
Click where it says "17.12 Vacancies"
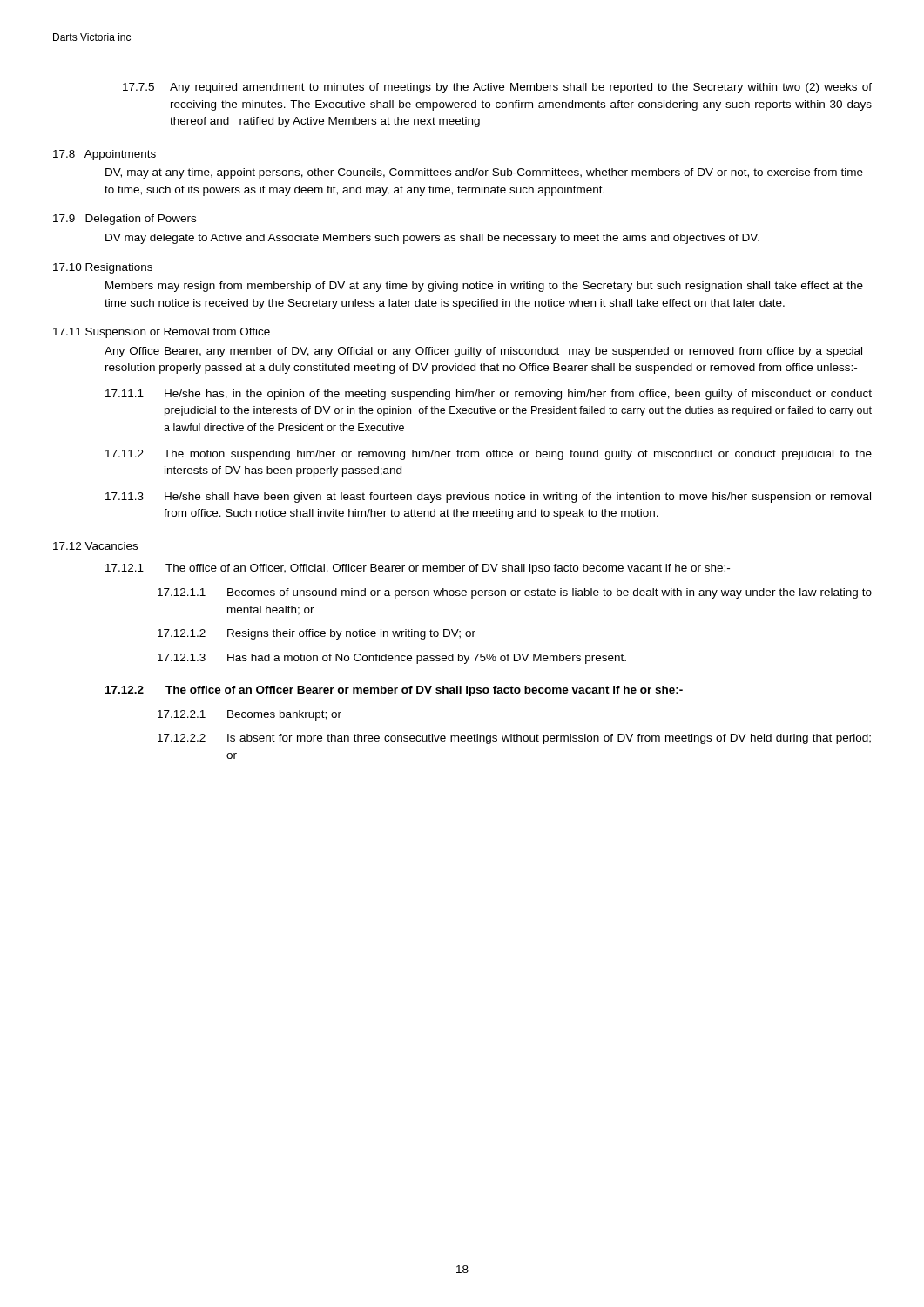[x=95, y=546]
